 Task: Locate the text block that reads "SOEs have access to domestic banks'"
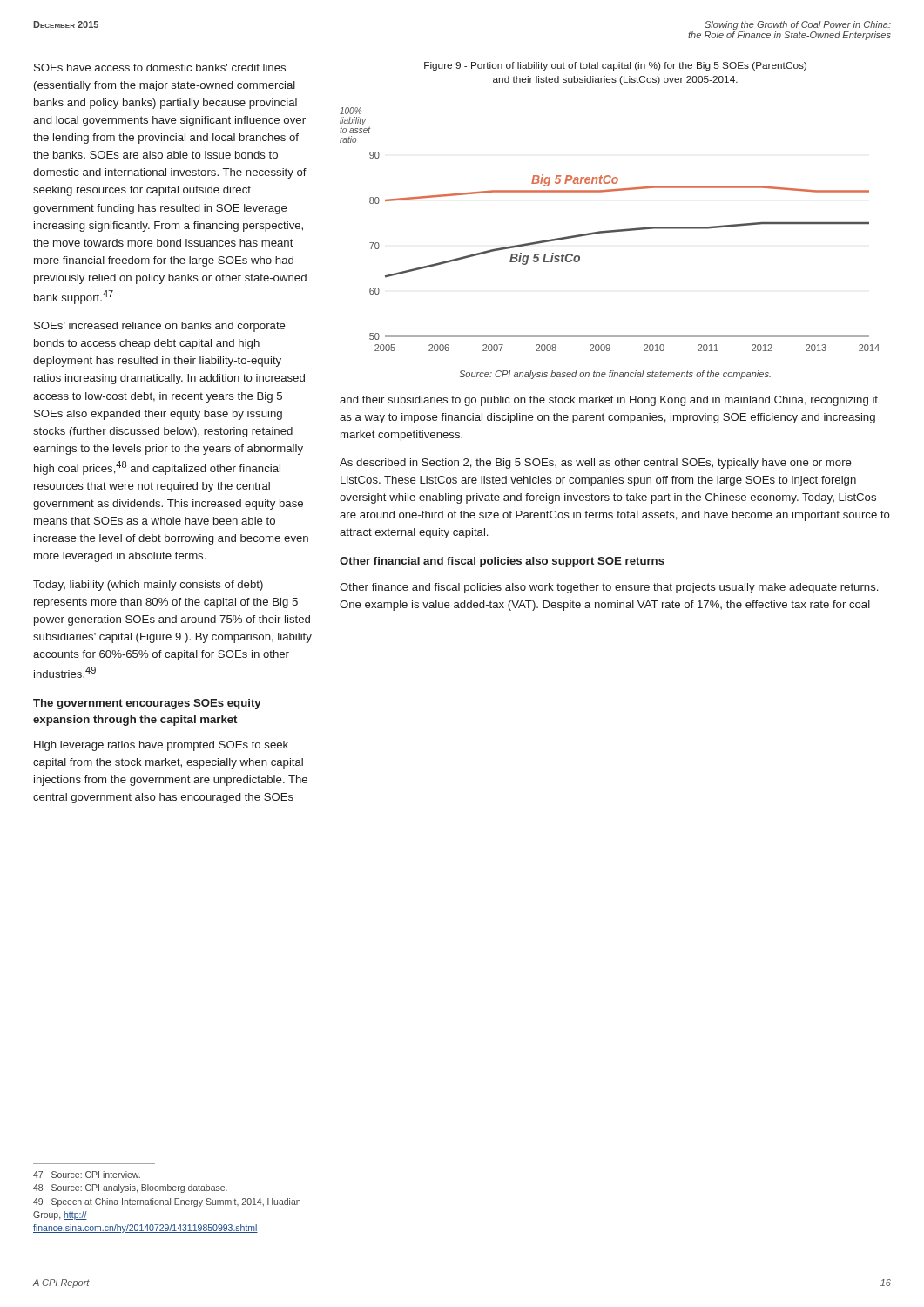(170, 183)
